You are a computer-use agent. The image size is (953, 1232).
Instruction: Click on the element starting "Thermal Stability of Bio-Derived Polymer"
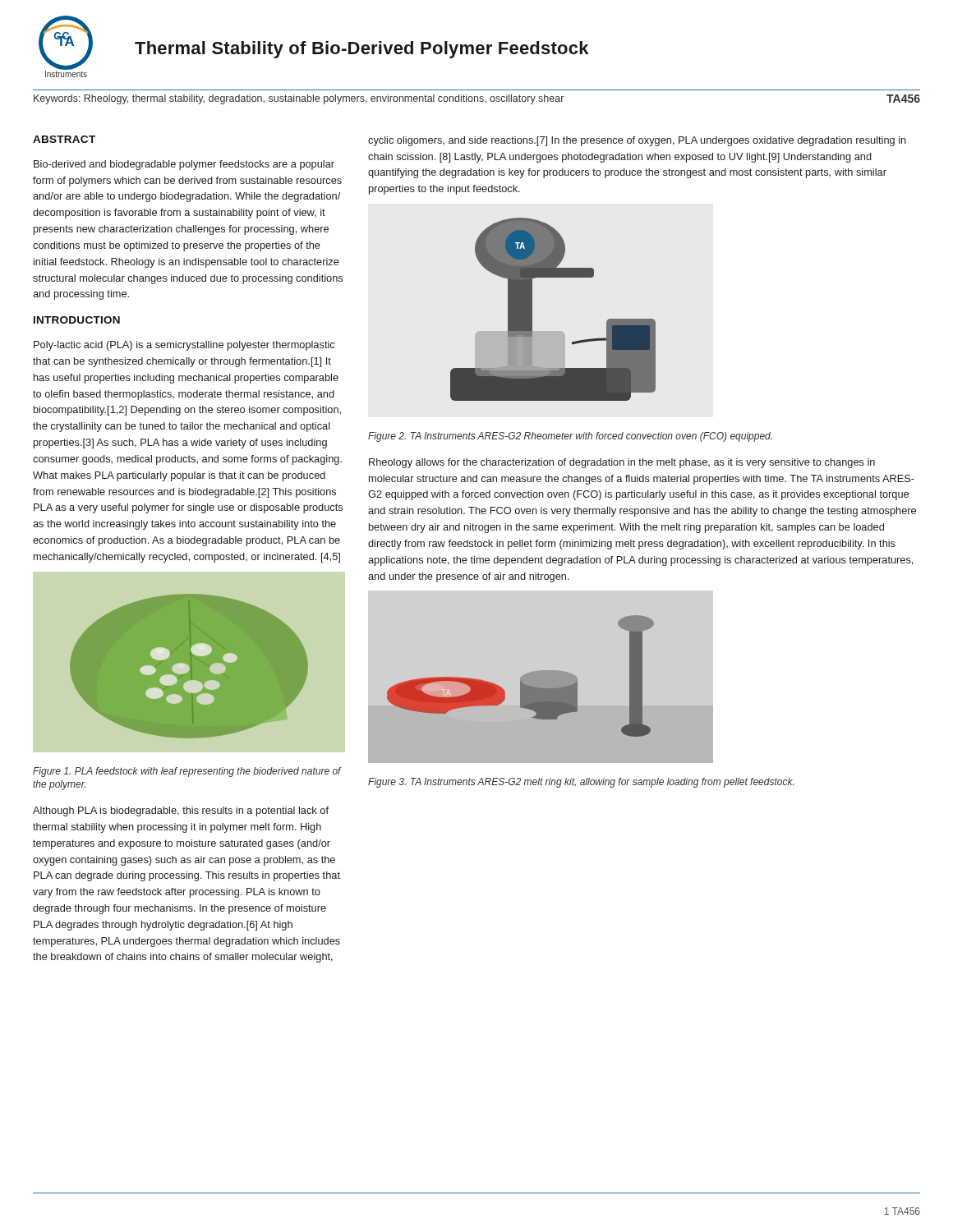(362, 48)
